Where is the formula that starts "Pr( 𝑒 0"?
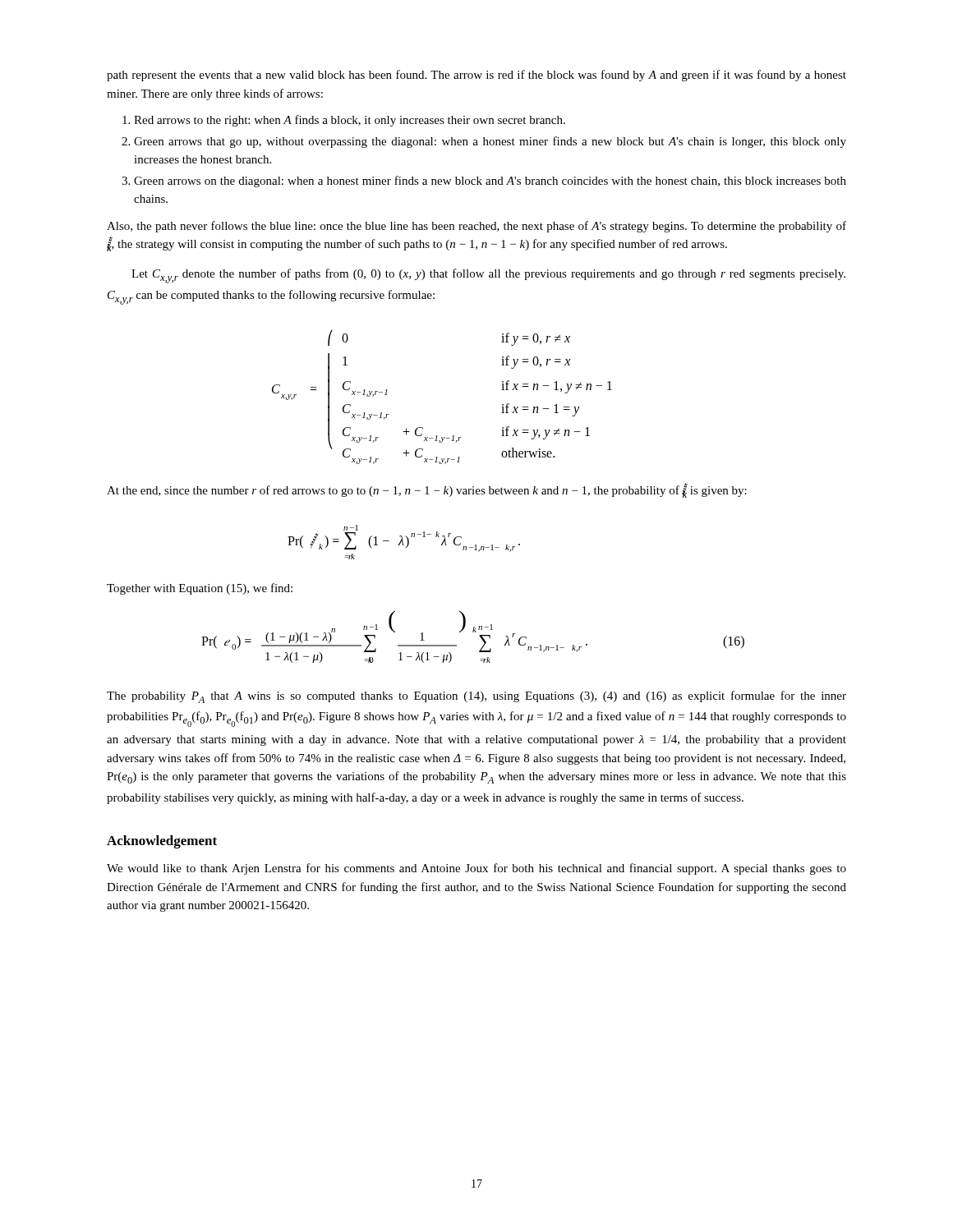 pyautogui.click(x=476, y=642)
